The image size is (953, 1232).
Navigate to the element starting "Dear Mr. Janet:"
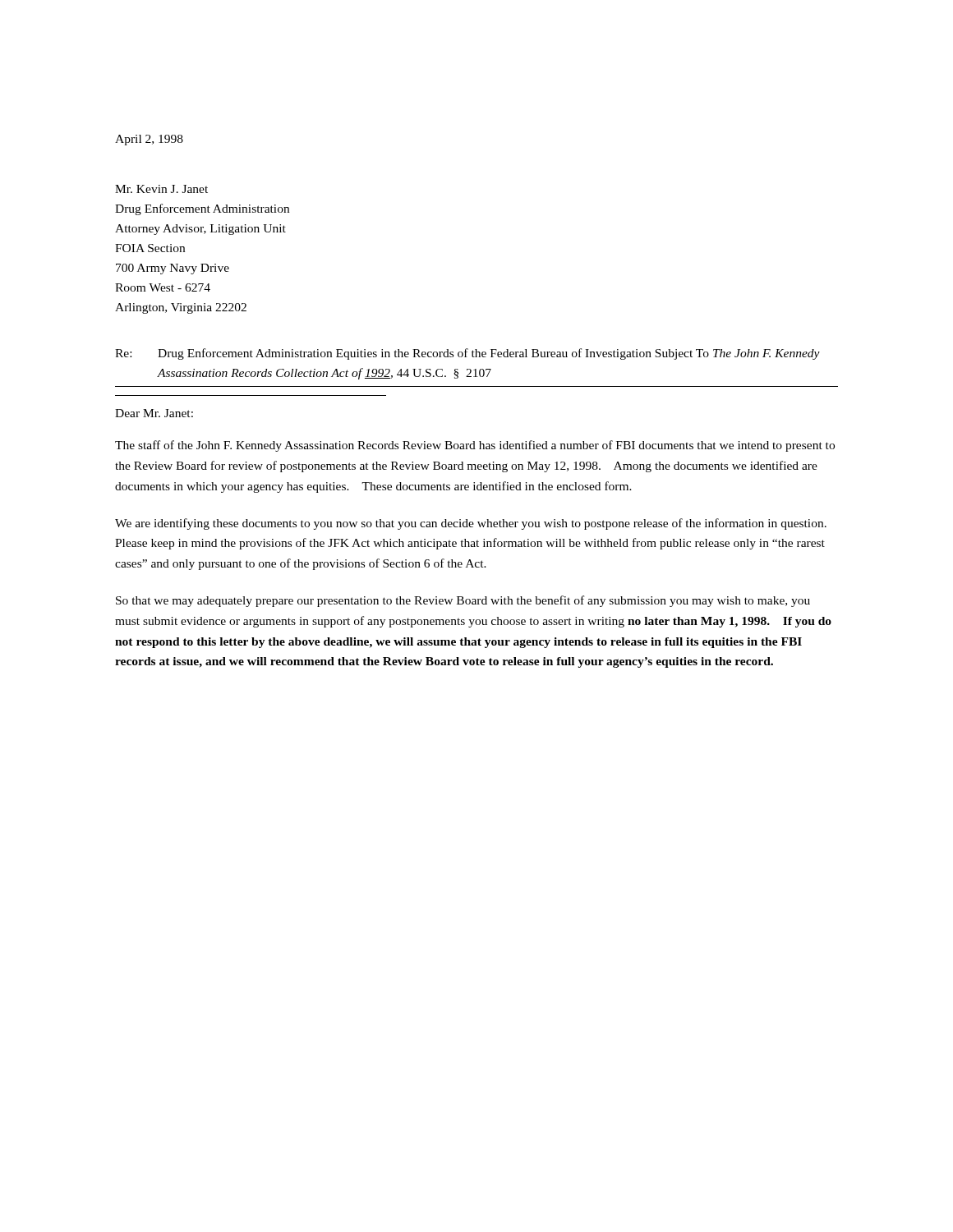[x=154, y=413]
